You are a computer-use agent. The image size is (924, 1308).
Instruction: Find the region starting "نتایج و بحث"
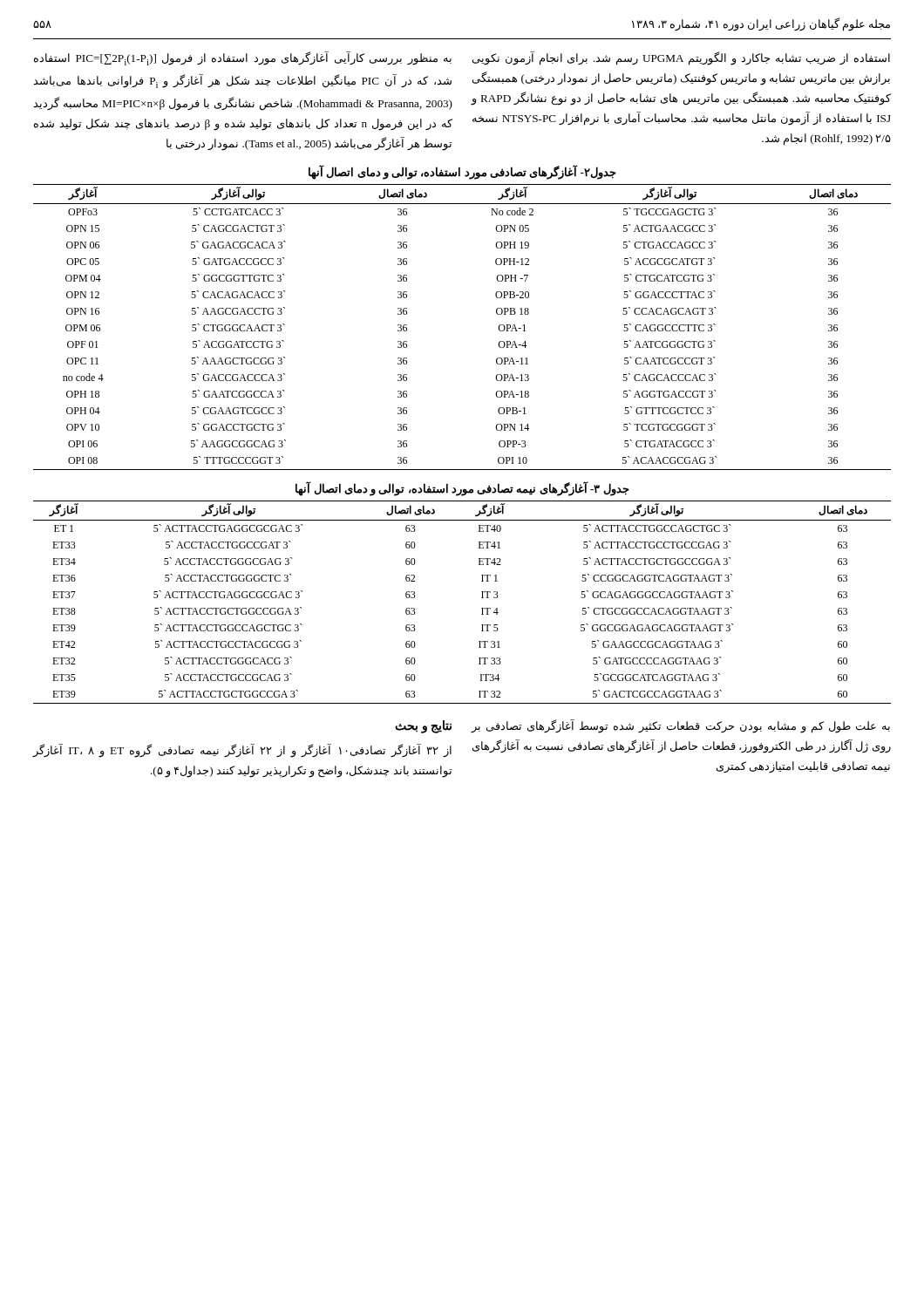click(424, 726)
